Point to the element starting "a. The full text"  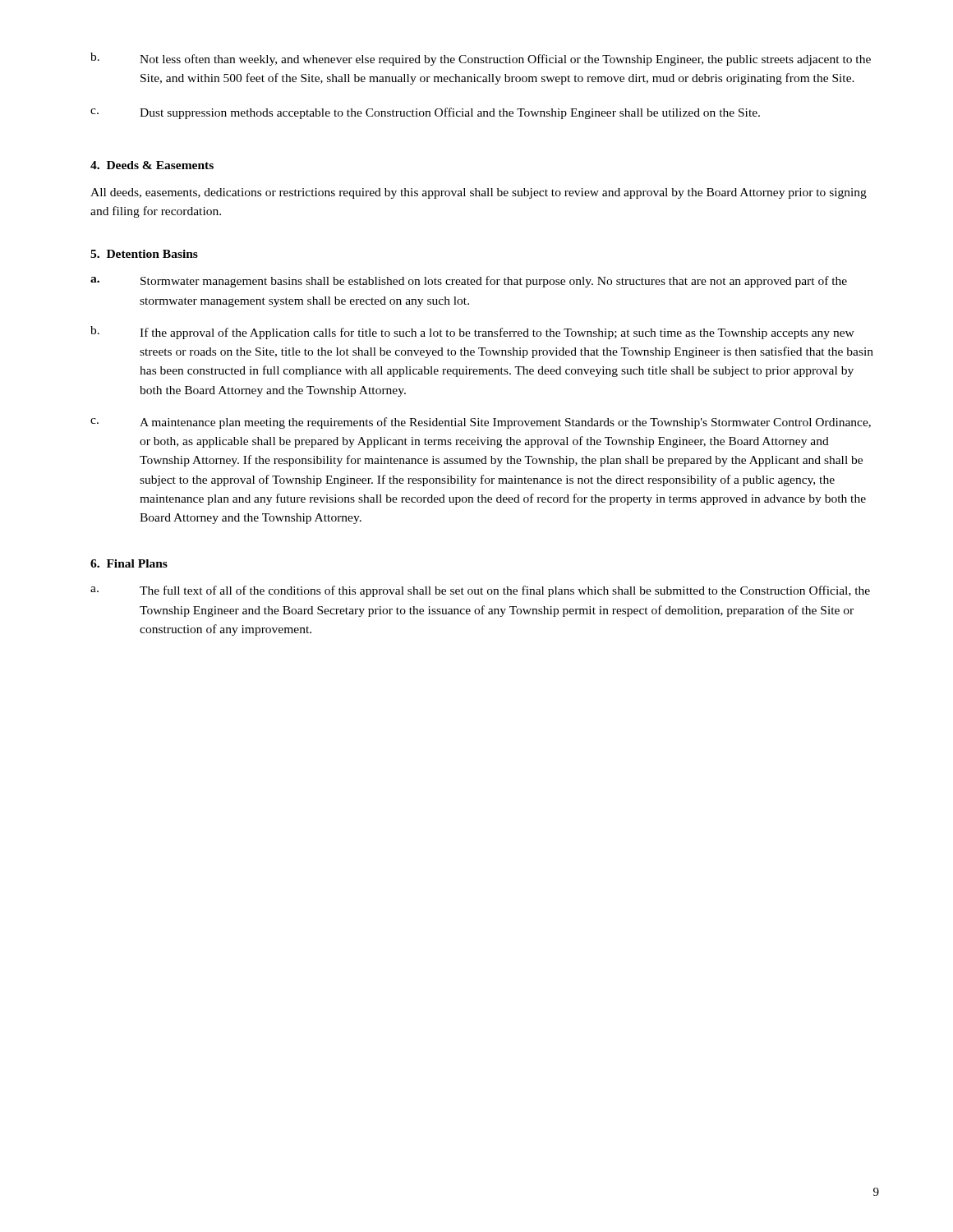[x=485, y=610]
